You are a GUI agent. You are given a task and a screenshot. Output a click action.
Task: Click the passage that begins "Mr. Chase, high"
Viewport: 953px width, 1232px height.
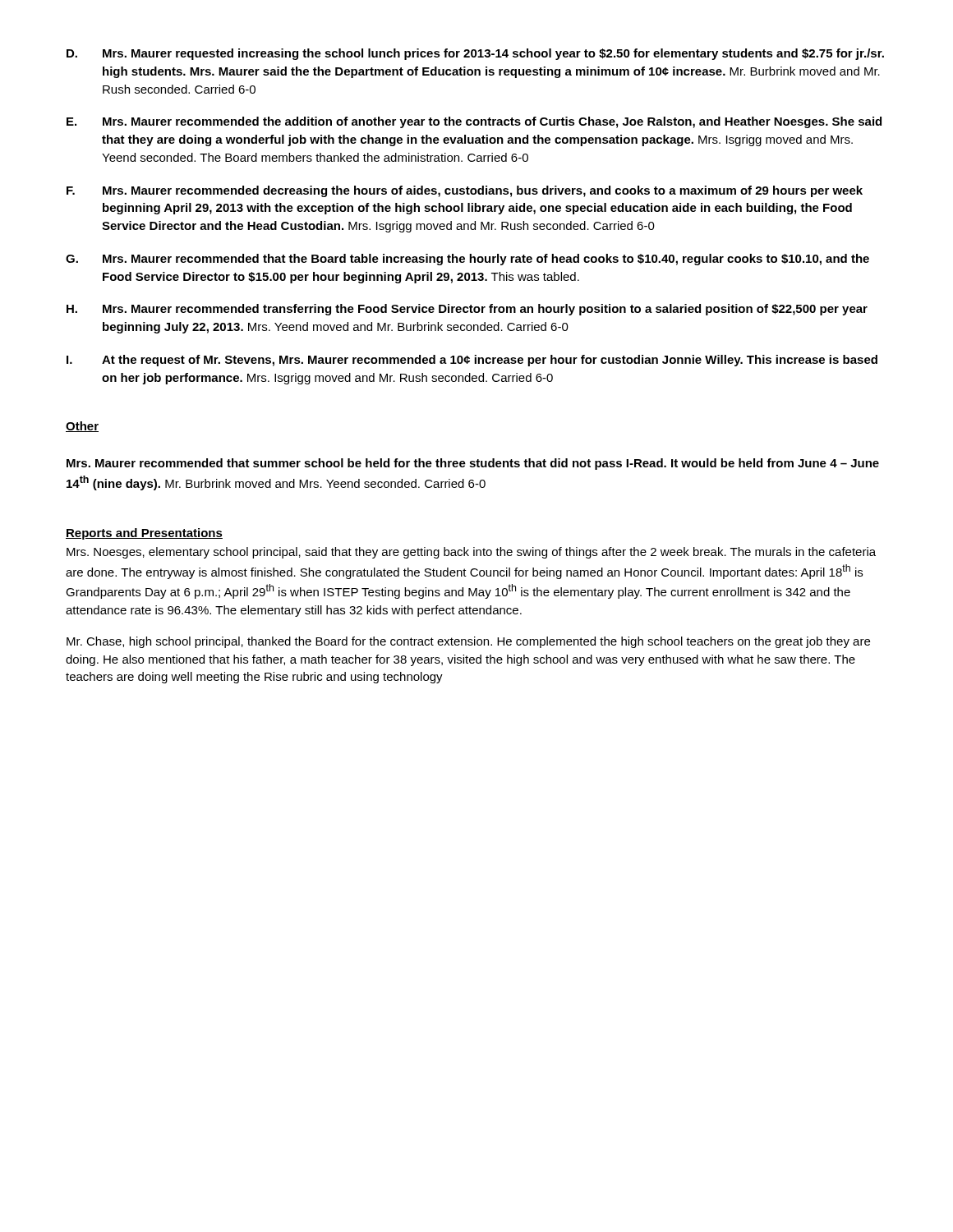pyautogui.click(x=468, y=659)
